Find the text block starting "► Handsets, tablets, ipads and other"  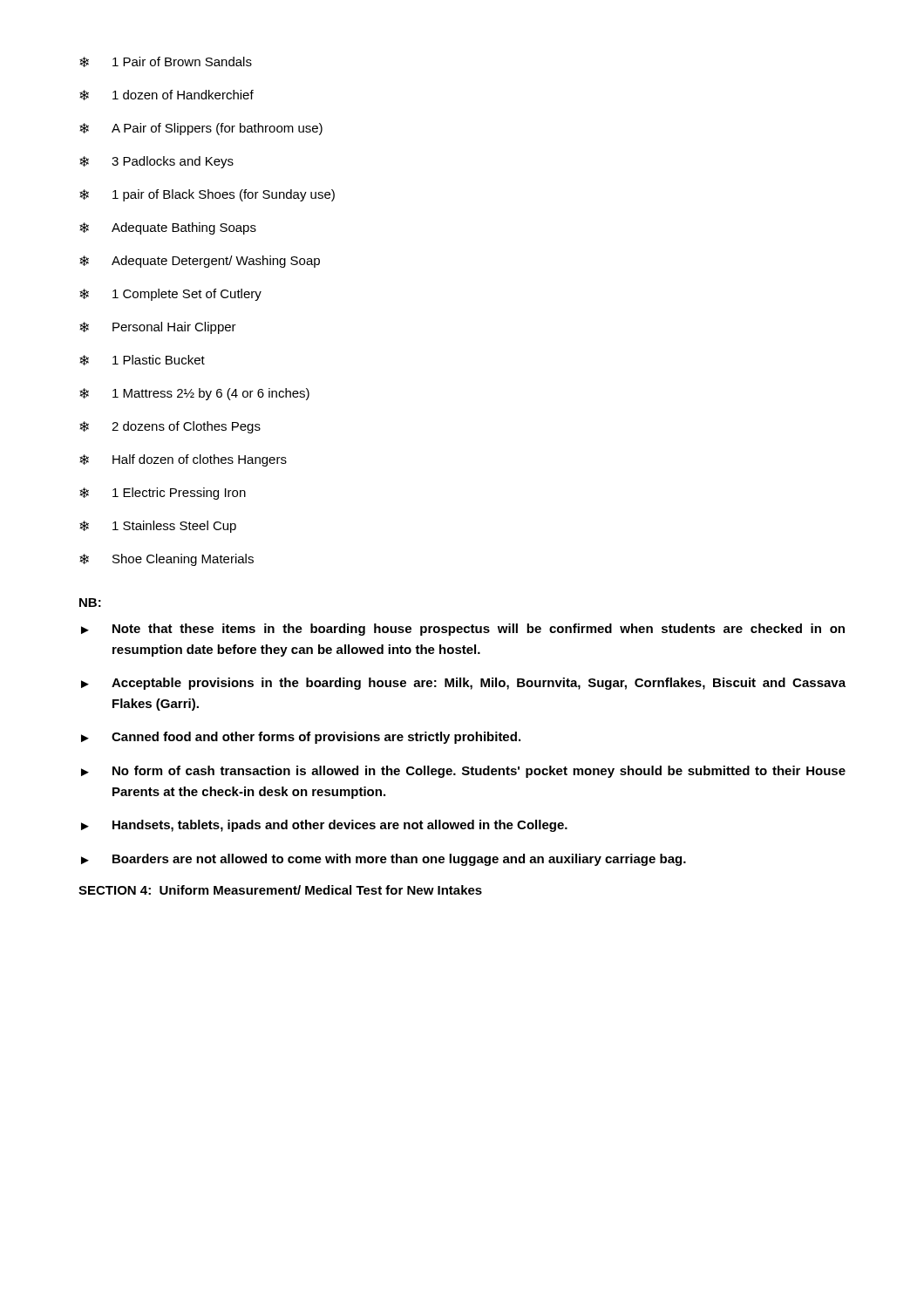323,825
